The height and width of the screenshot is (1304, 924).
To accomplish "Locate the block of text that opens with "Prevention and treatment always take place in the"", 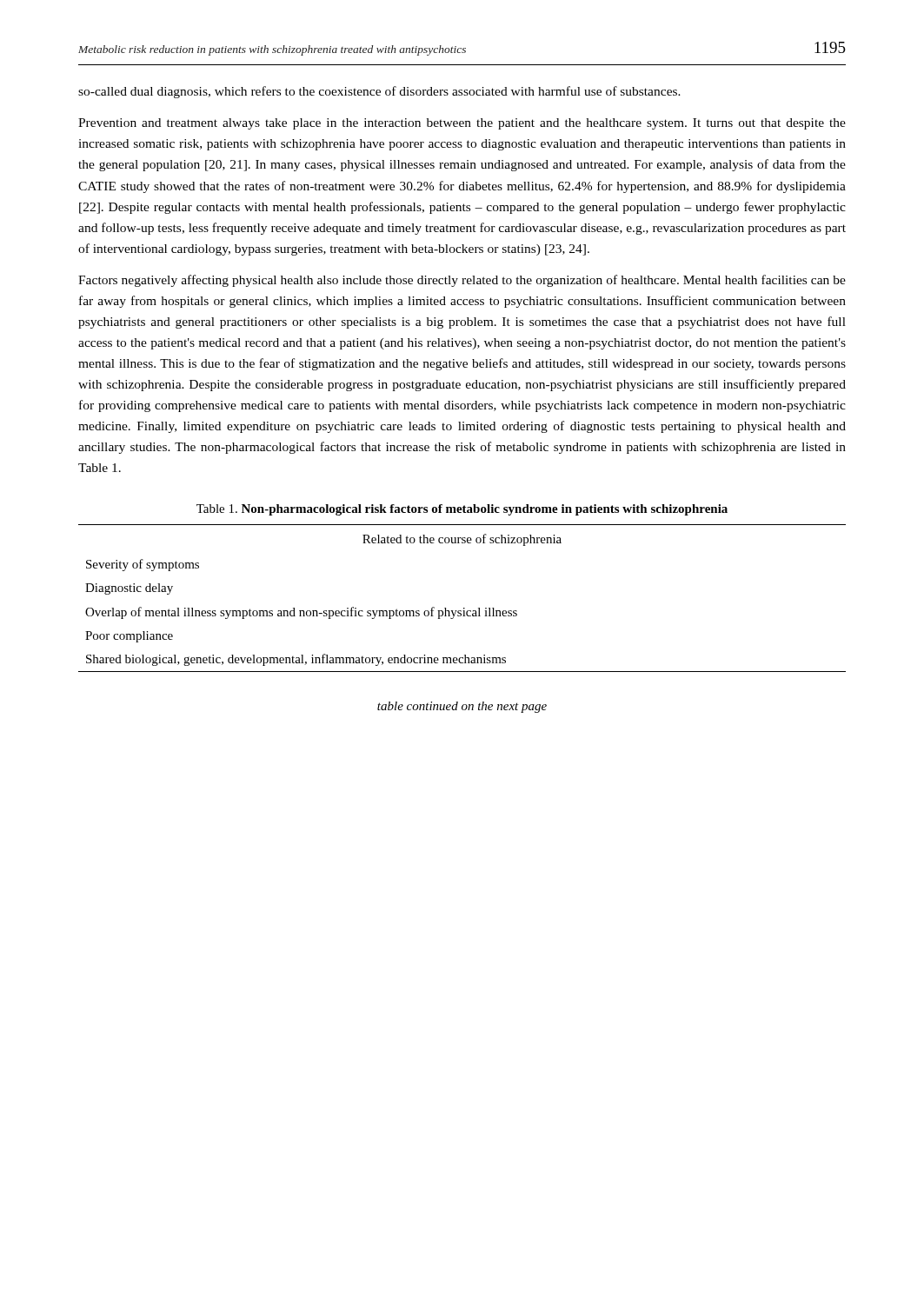I will click(462, 186).
